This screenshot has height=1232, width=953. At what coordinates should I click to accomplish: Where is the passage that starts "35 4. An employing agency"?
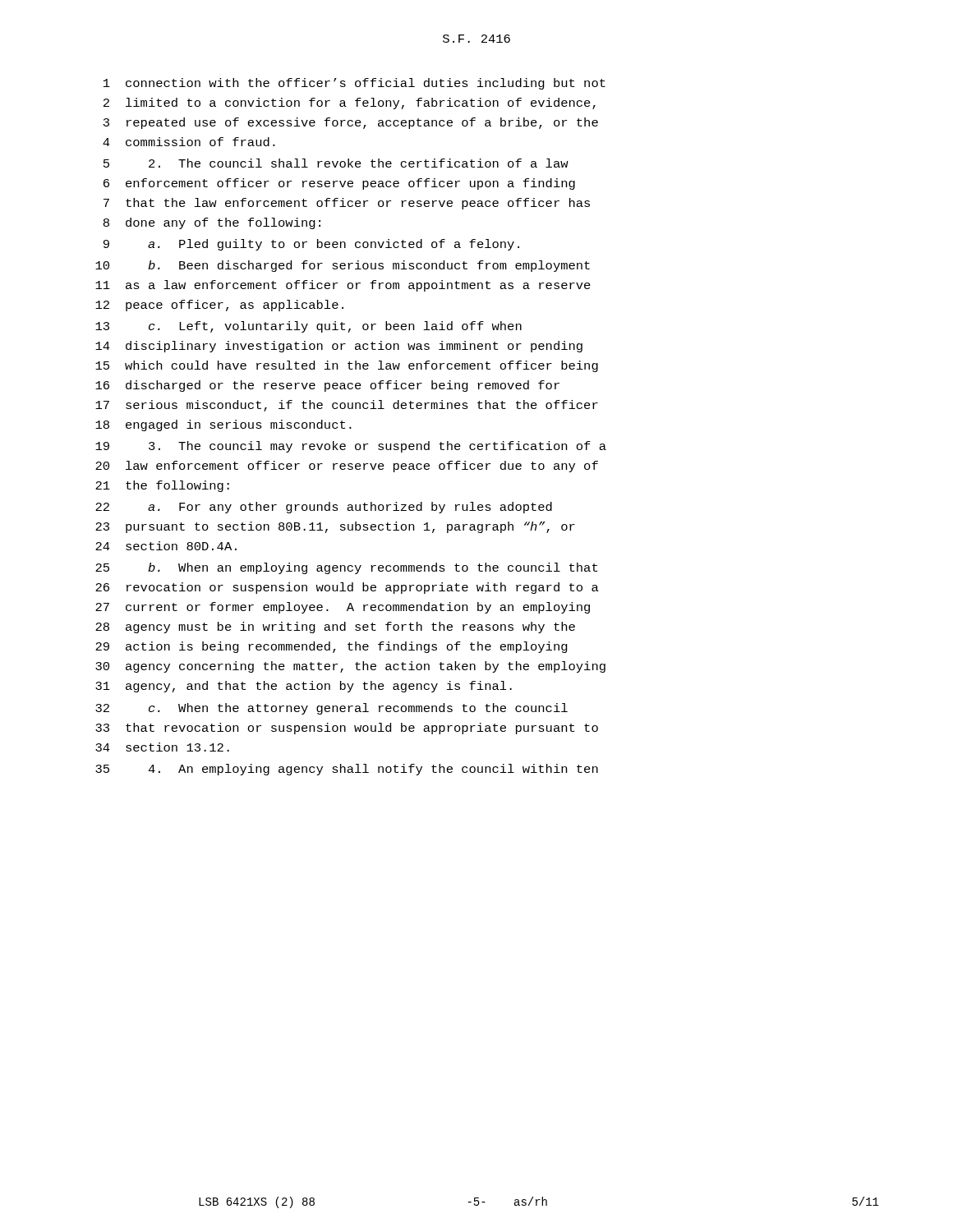tap(476, 769)
